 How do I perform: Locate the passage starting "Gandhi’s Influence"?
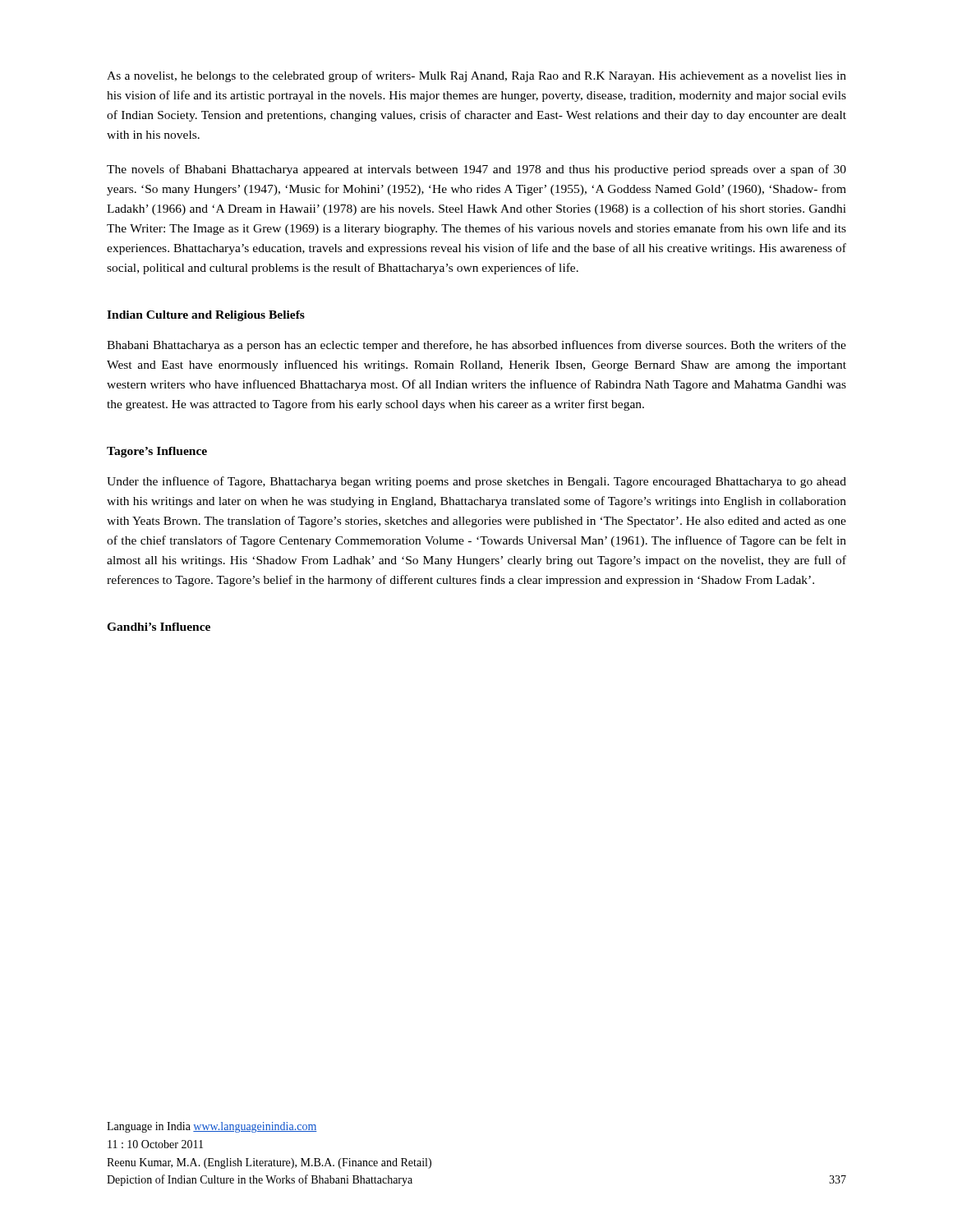pyautogui.click(x=159, y=627)
